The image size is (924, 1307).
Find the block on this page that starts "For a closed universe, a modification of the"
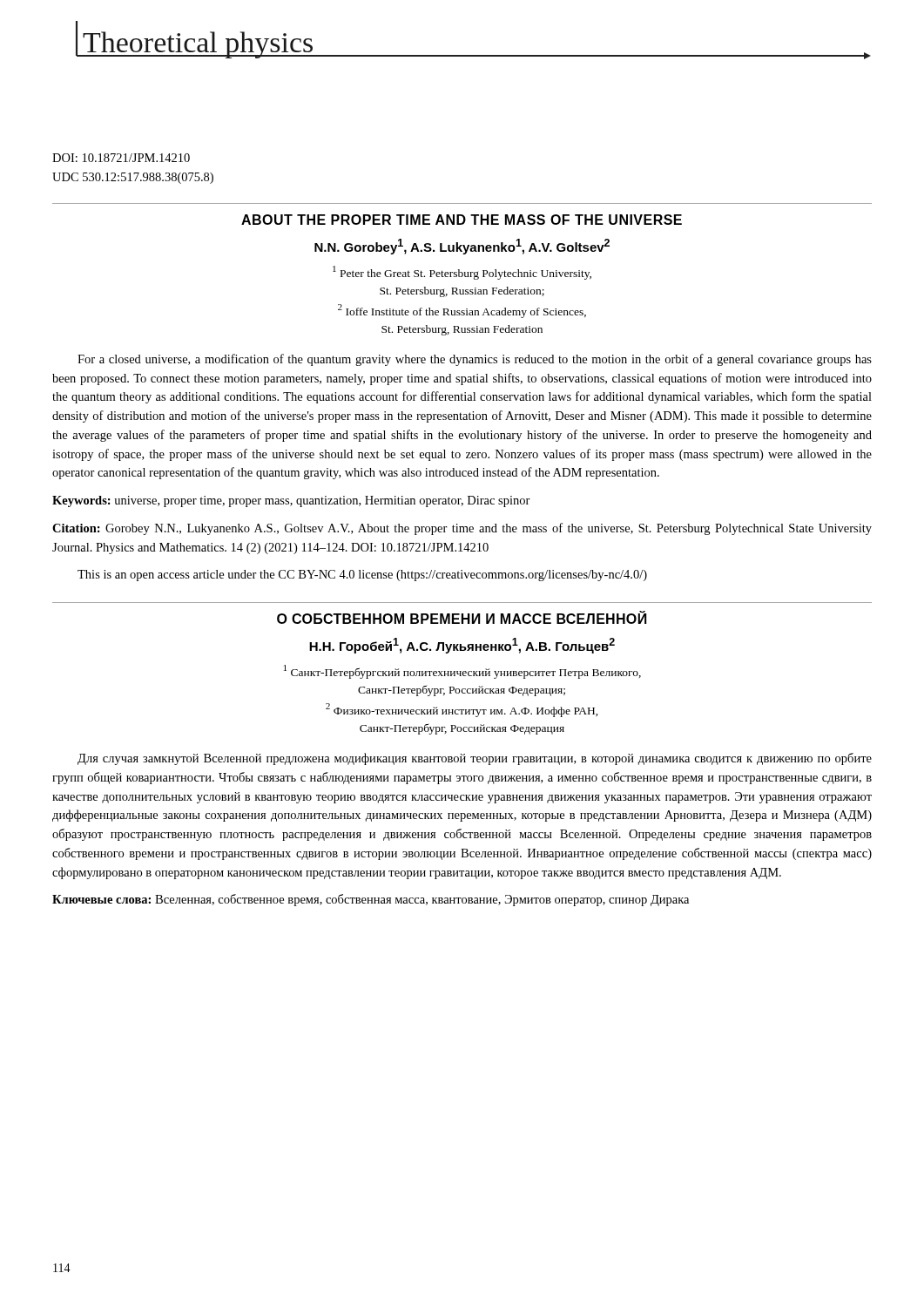pos(462,416)
